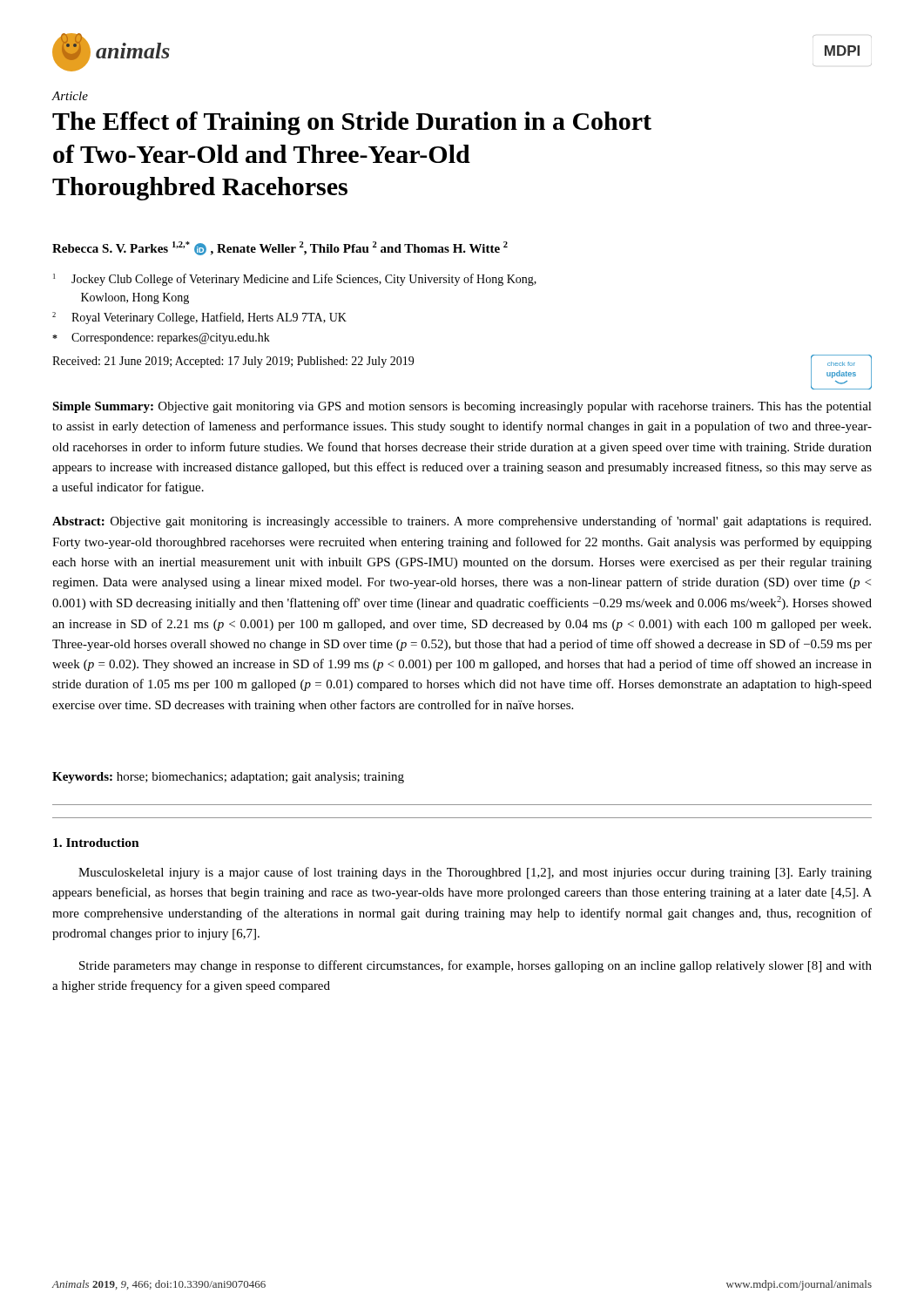Locate the block starting "Simple Summary: Objective gait"
This screenshot has width=924, height=1307.
[462, 447]
